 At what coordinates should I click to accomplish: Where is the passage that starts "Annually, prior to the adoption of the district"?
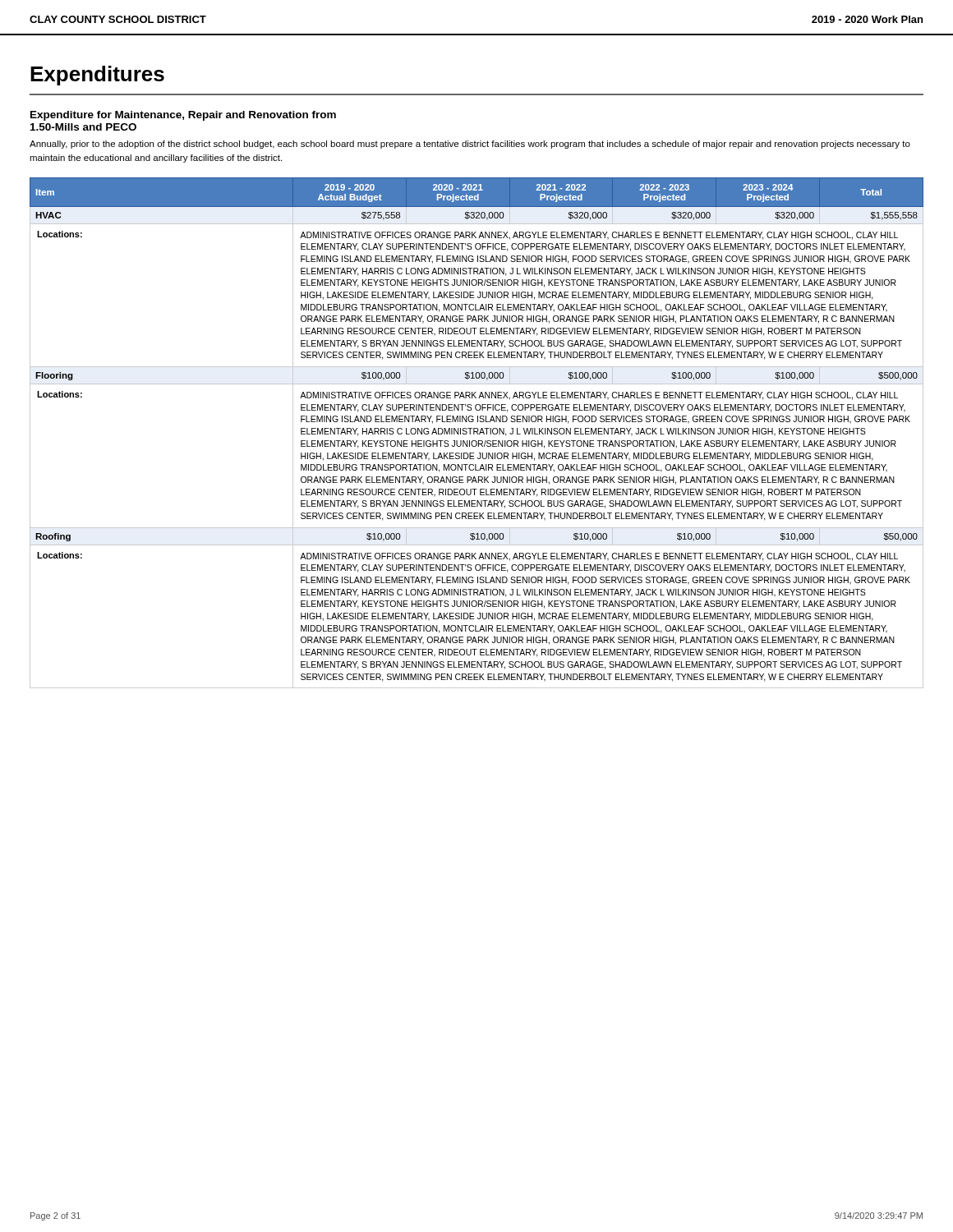470,151
